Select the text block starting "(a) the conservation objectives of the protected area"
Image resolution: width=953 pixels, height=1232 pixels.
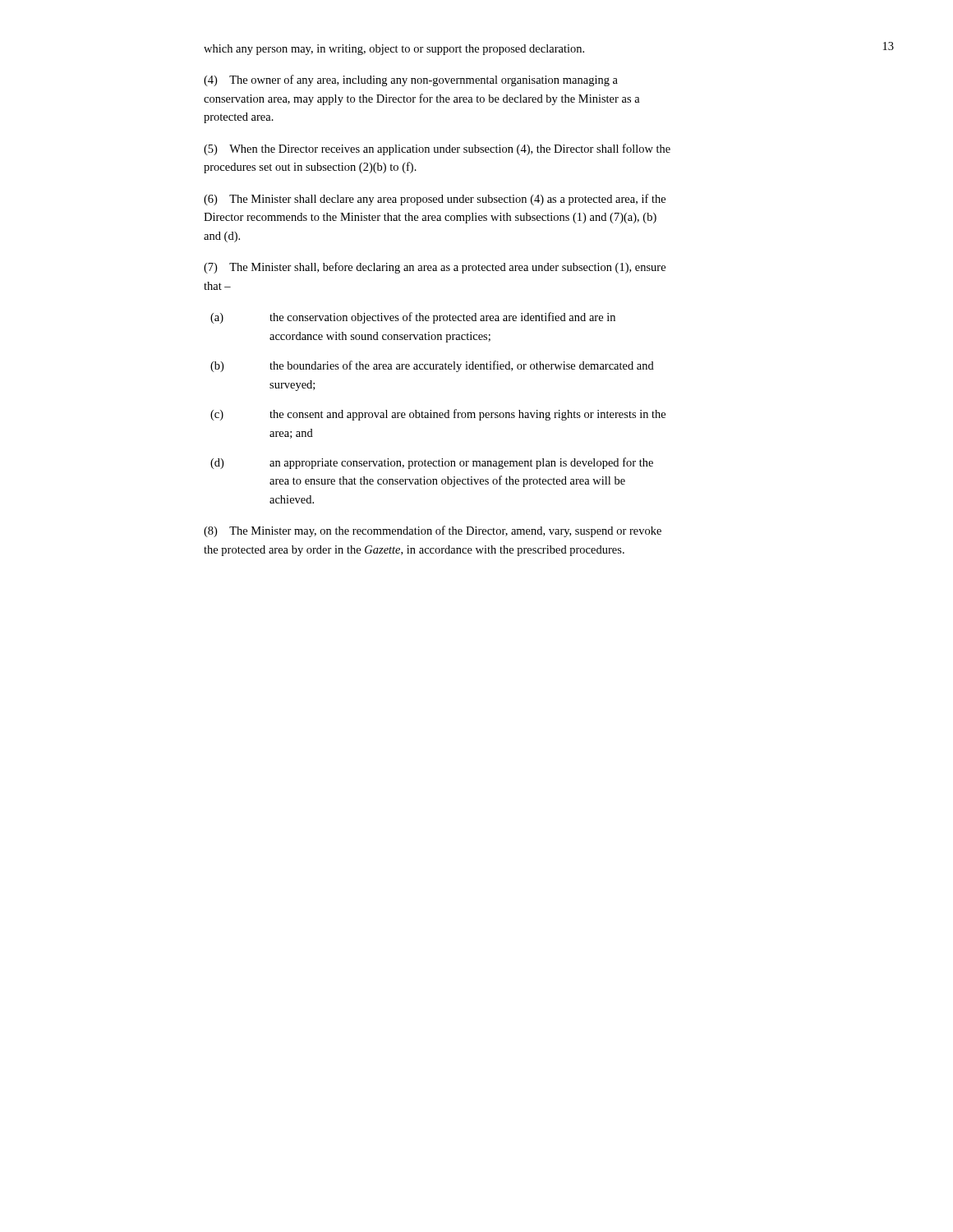click(x=438, y=327)
